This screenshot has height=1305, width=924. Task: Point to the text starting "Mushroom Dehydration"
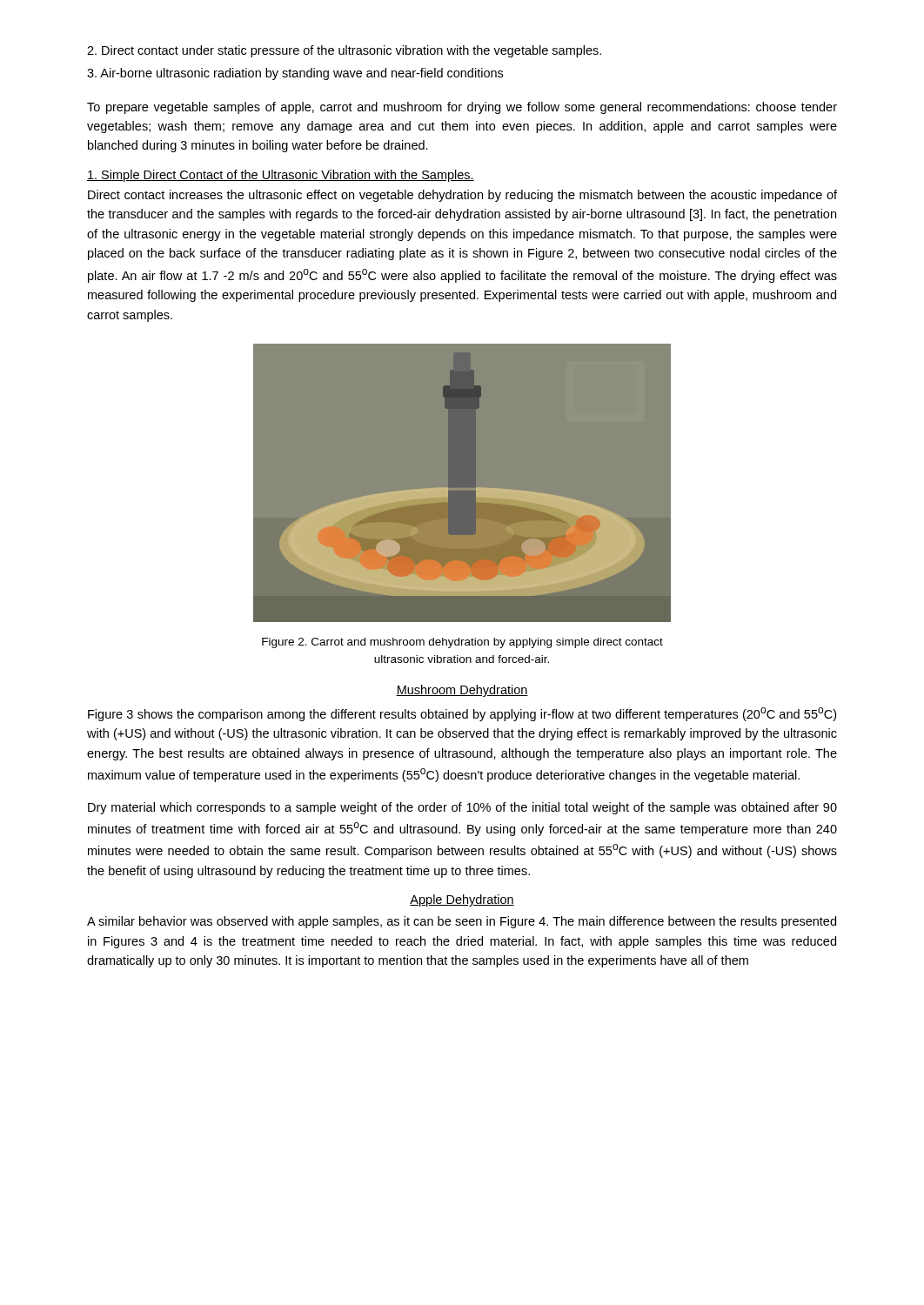[x=462, y=690]
